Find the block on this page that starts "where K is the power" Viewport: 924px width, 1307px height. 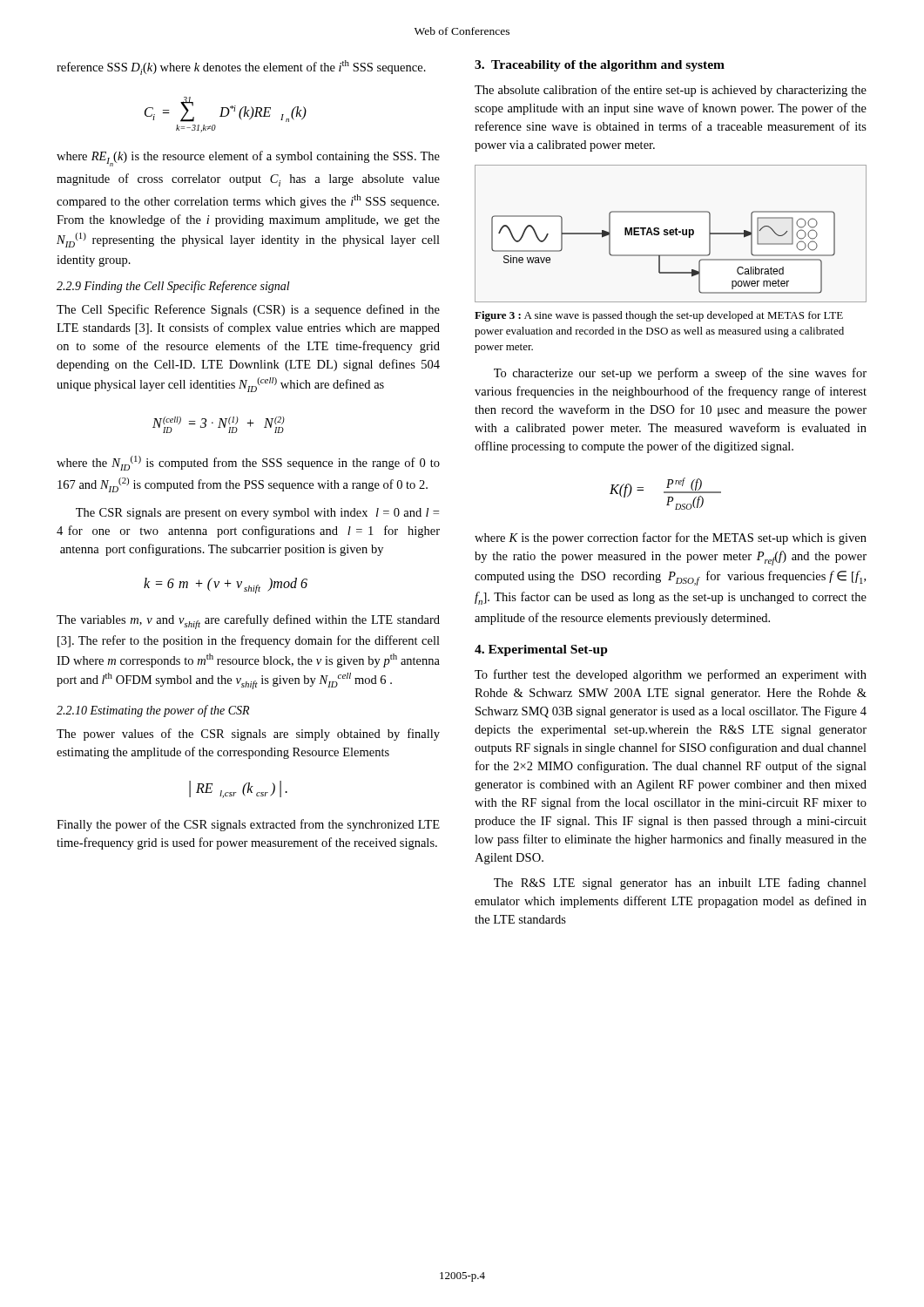click(671, 578)
